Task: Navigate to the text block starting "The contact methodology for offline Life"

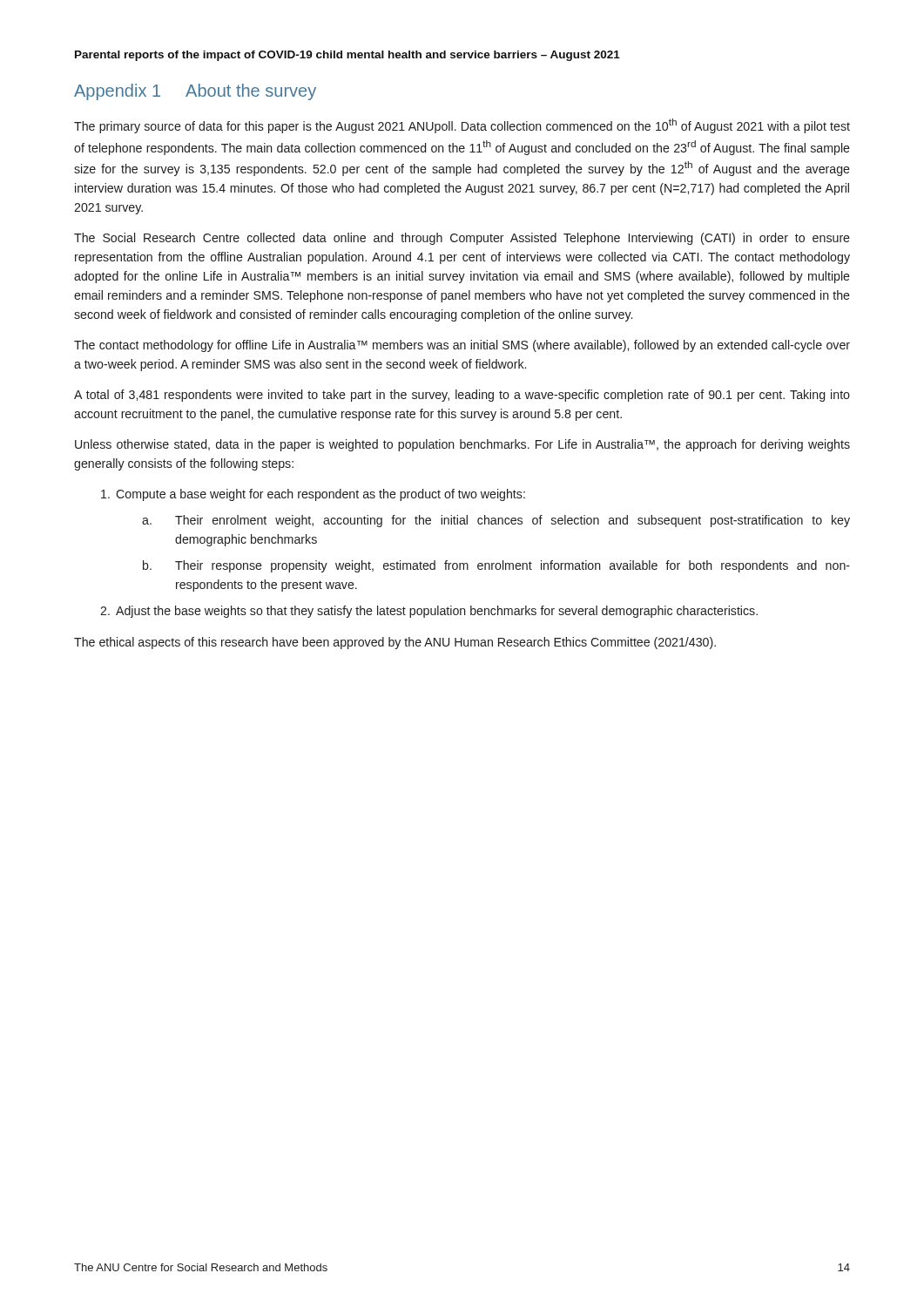Action: (462, 355)
